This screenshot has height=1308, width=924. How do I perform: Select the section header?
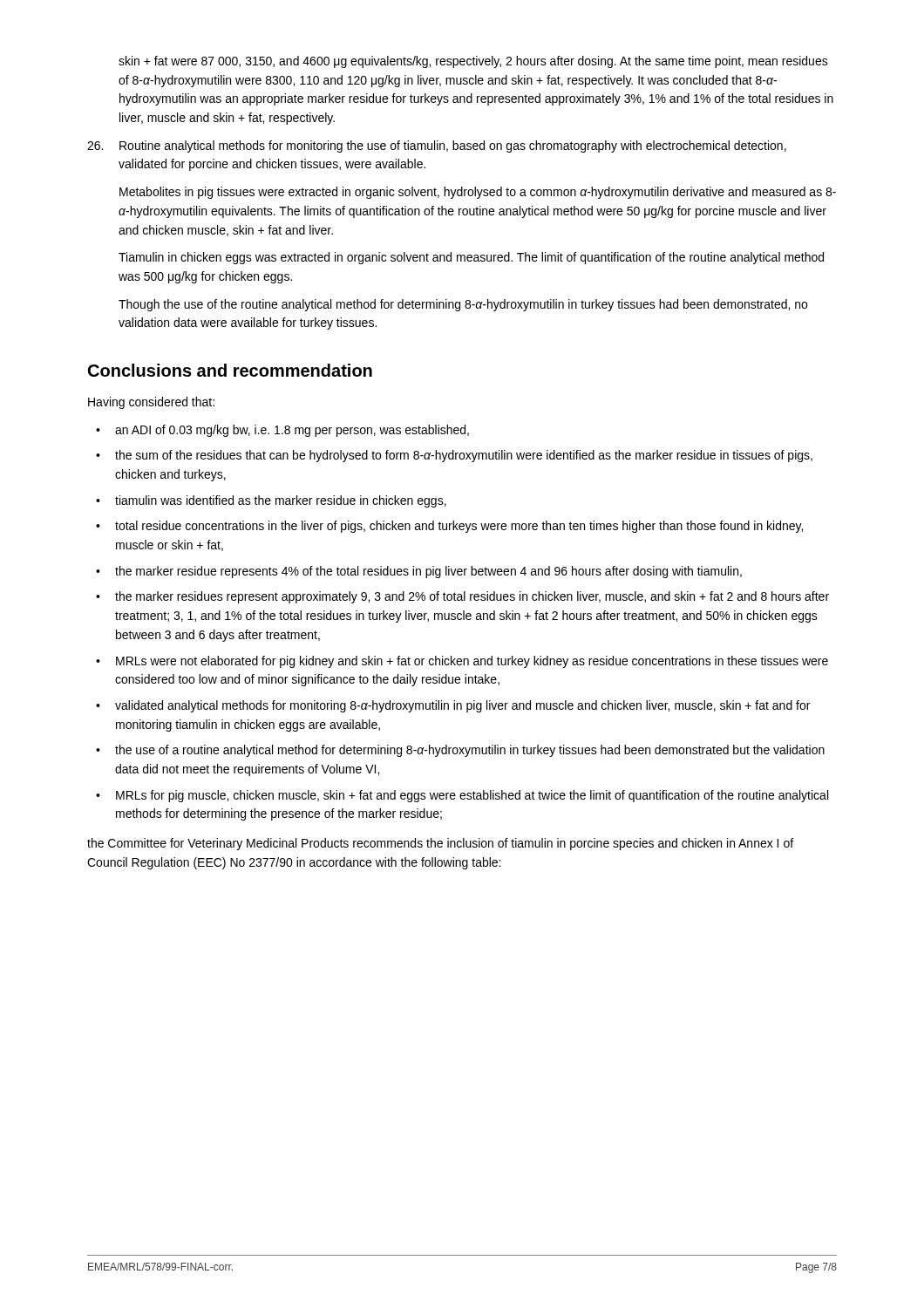coord(230,371)
